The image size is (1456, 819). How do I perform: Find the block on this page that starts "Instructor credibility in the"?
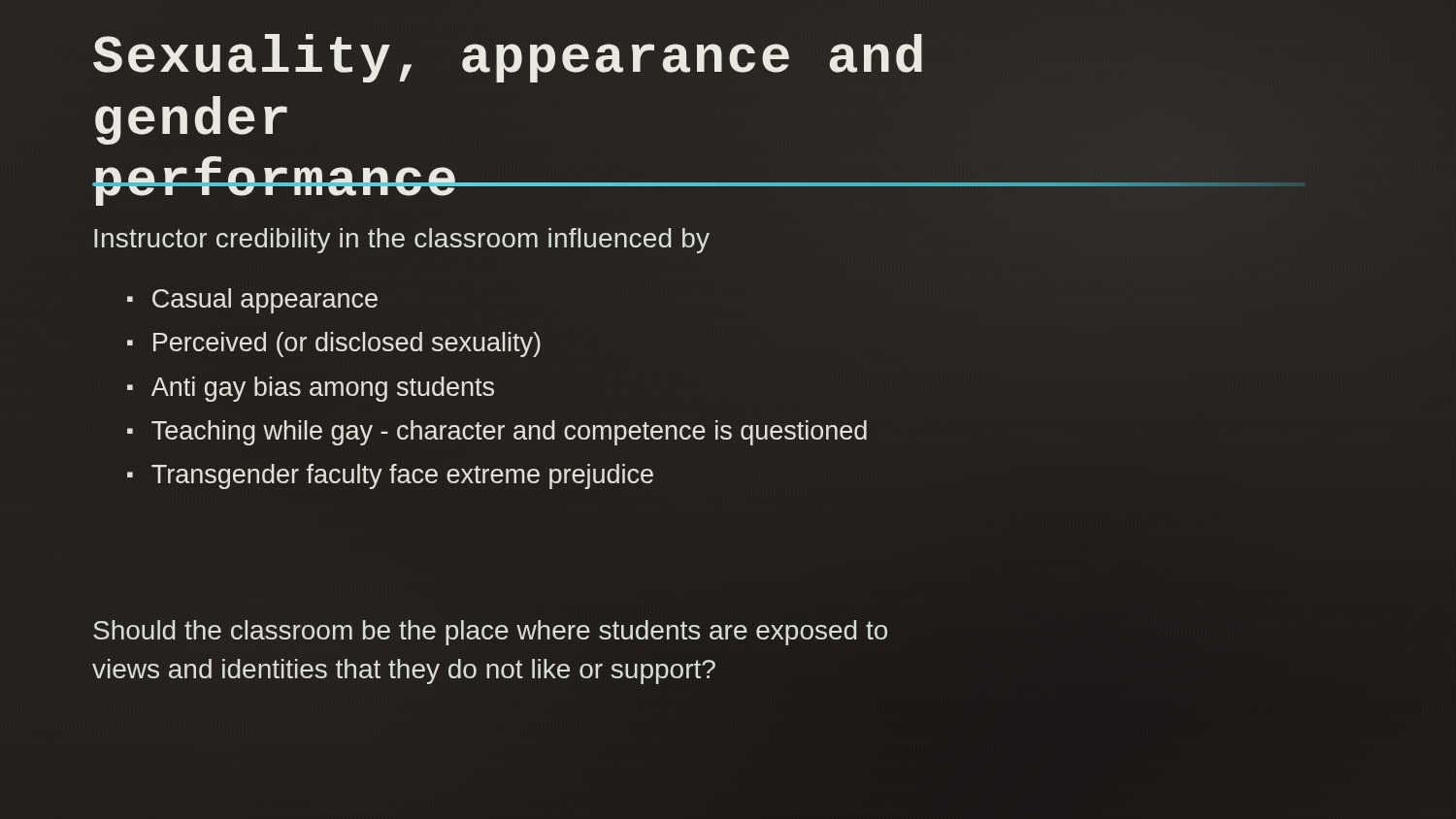pos(401,238)
